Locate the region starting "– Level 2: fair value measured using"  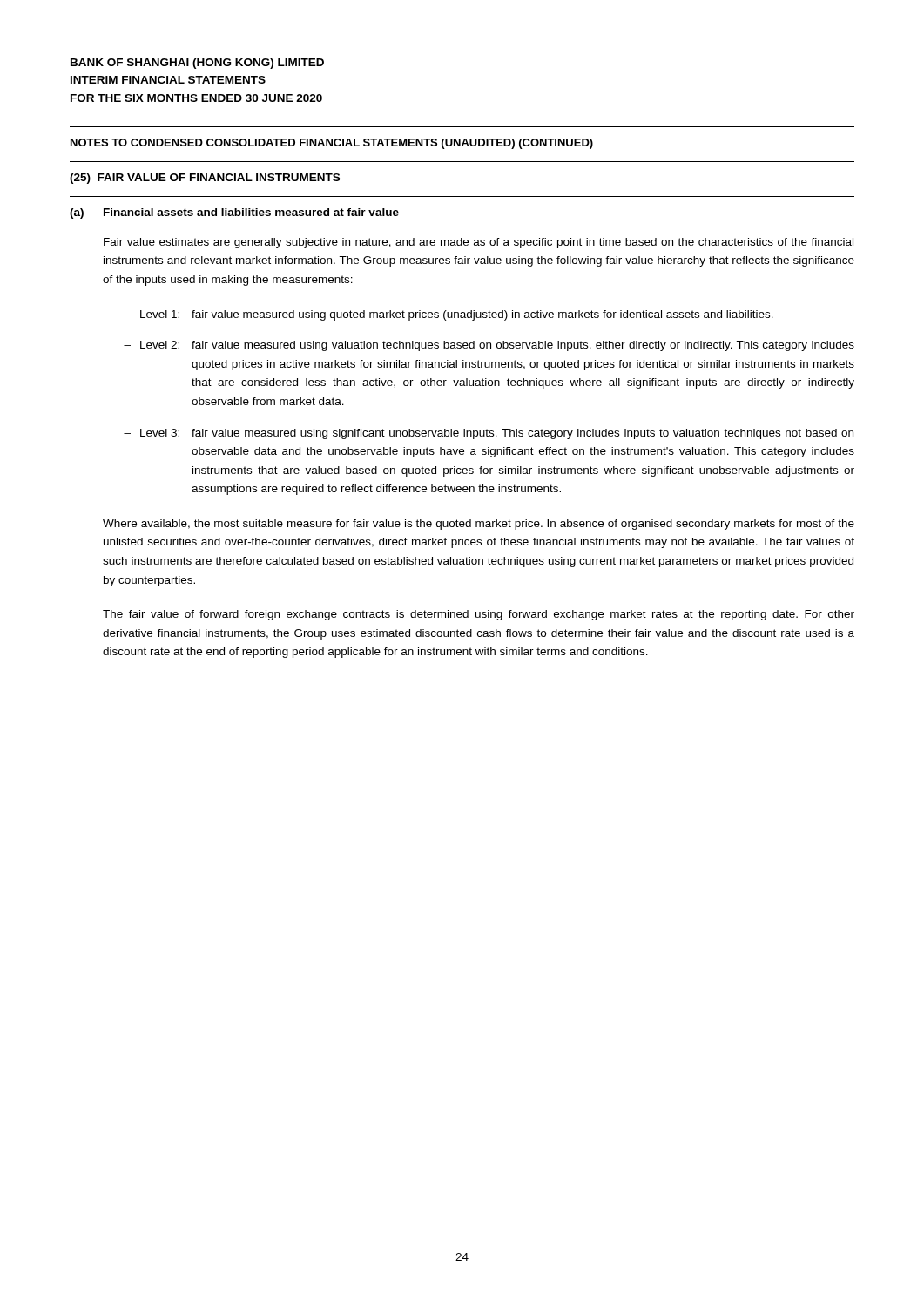[479, 373]
